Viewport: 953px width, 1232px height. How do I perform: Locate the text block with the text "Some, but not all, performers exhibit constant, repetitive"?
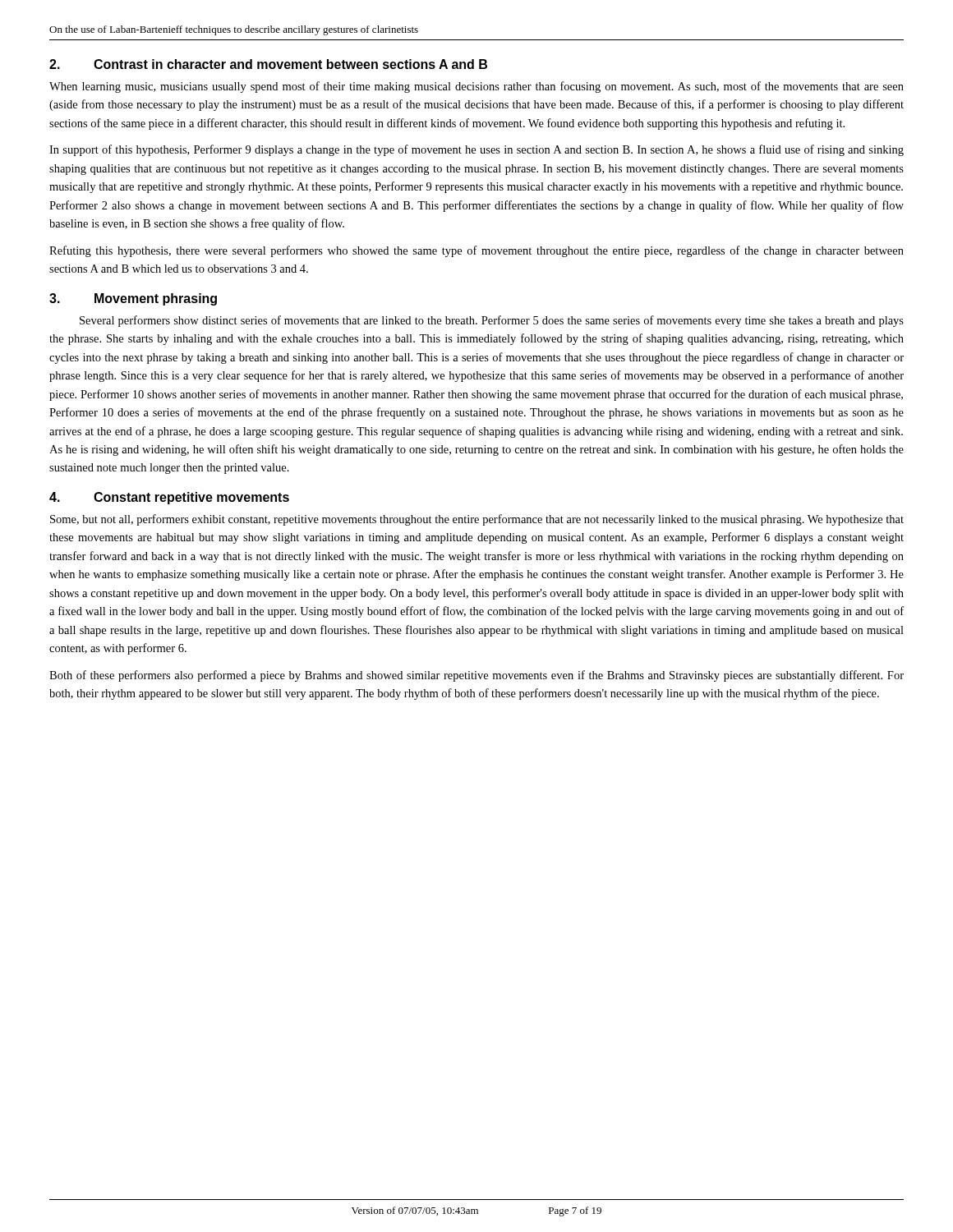[476, 584]
